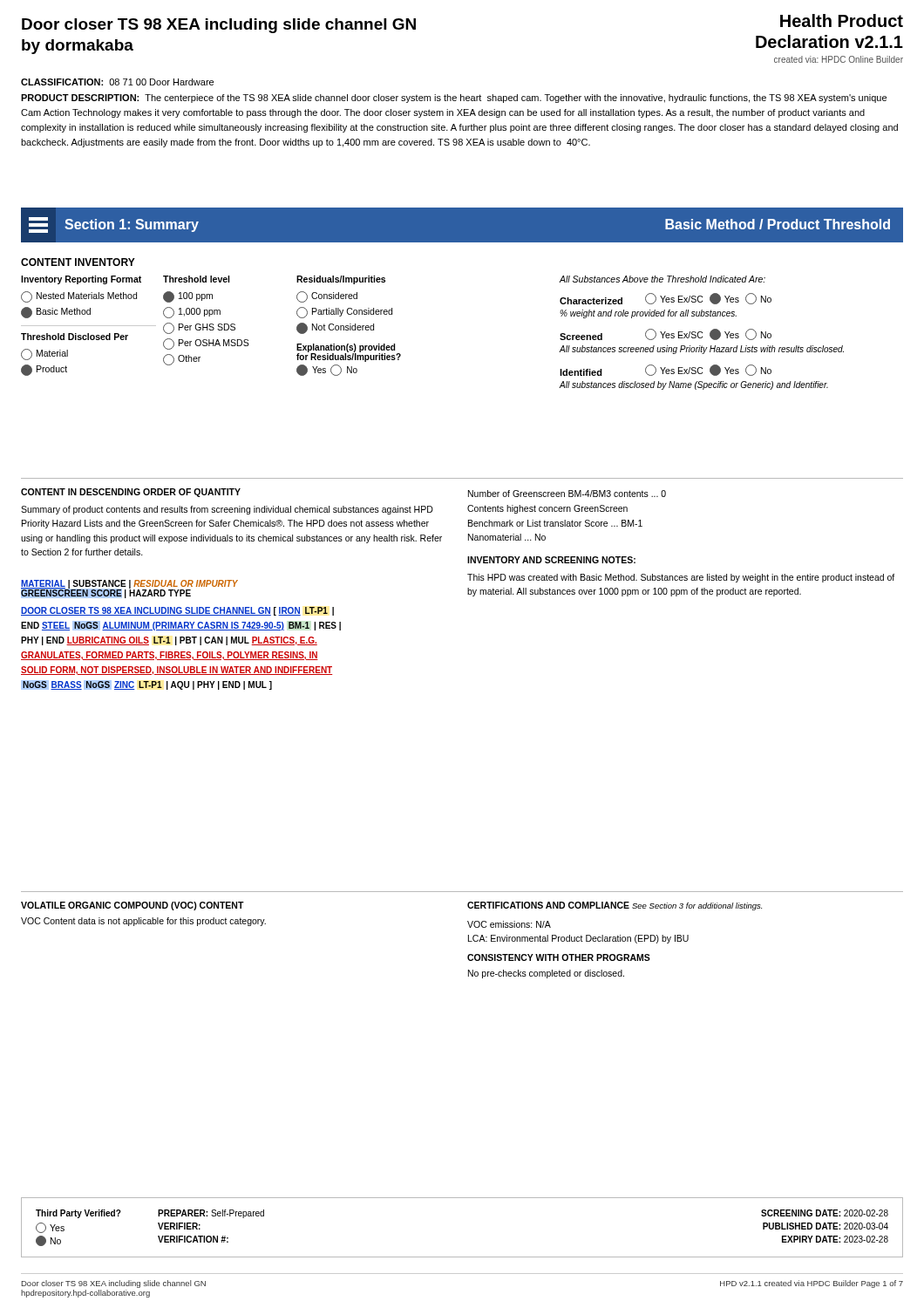Viewport: 924px width, 1308px height.
Task: Navigate to the text starting "VOC emissions: N/A LCA:"
Action: [578, 931]
